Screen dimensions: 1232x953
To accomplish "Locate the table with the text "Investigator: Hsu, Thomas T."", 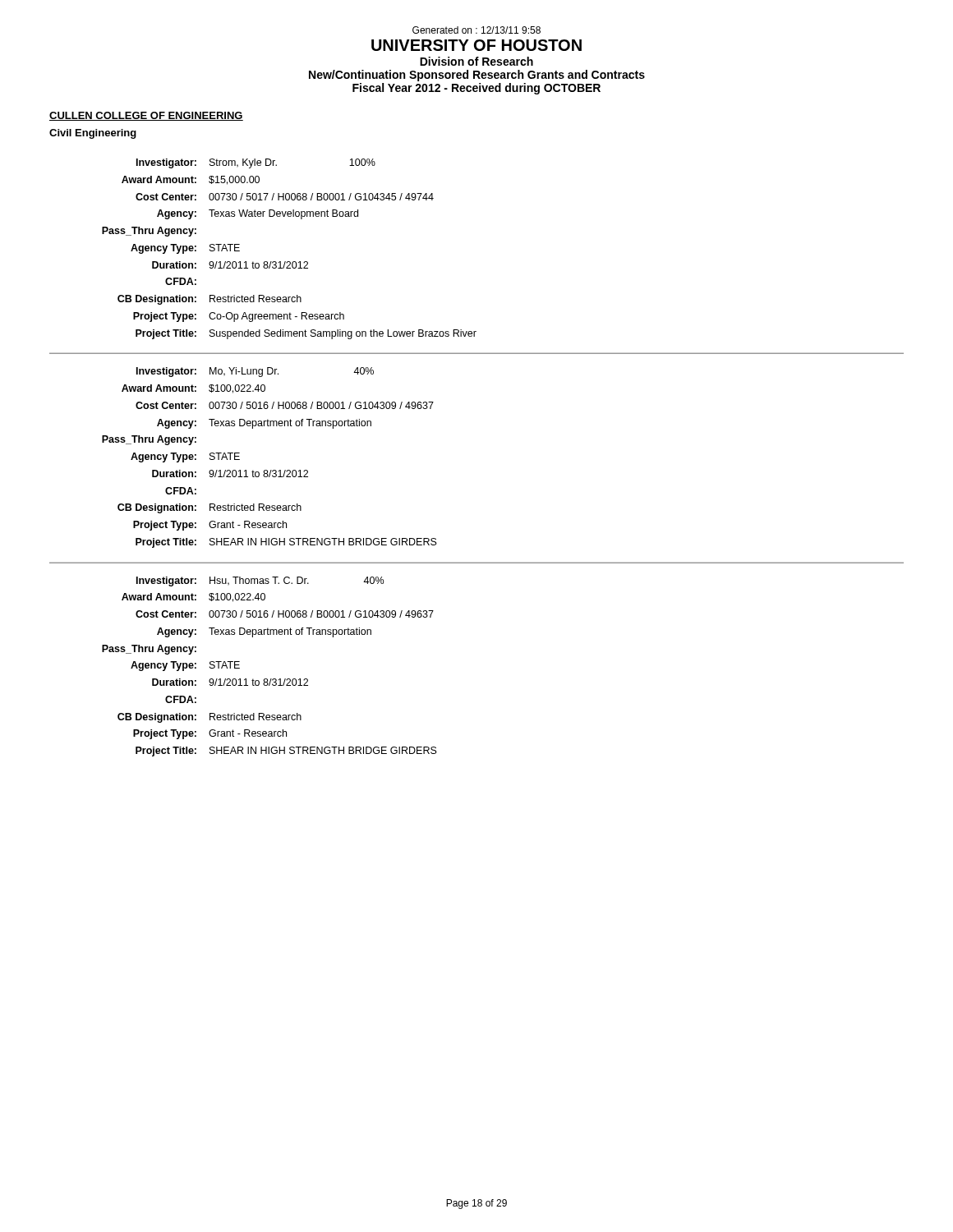I will point(476,667).
